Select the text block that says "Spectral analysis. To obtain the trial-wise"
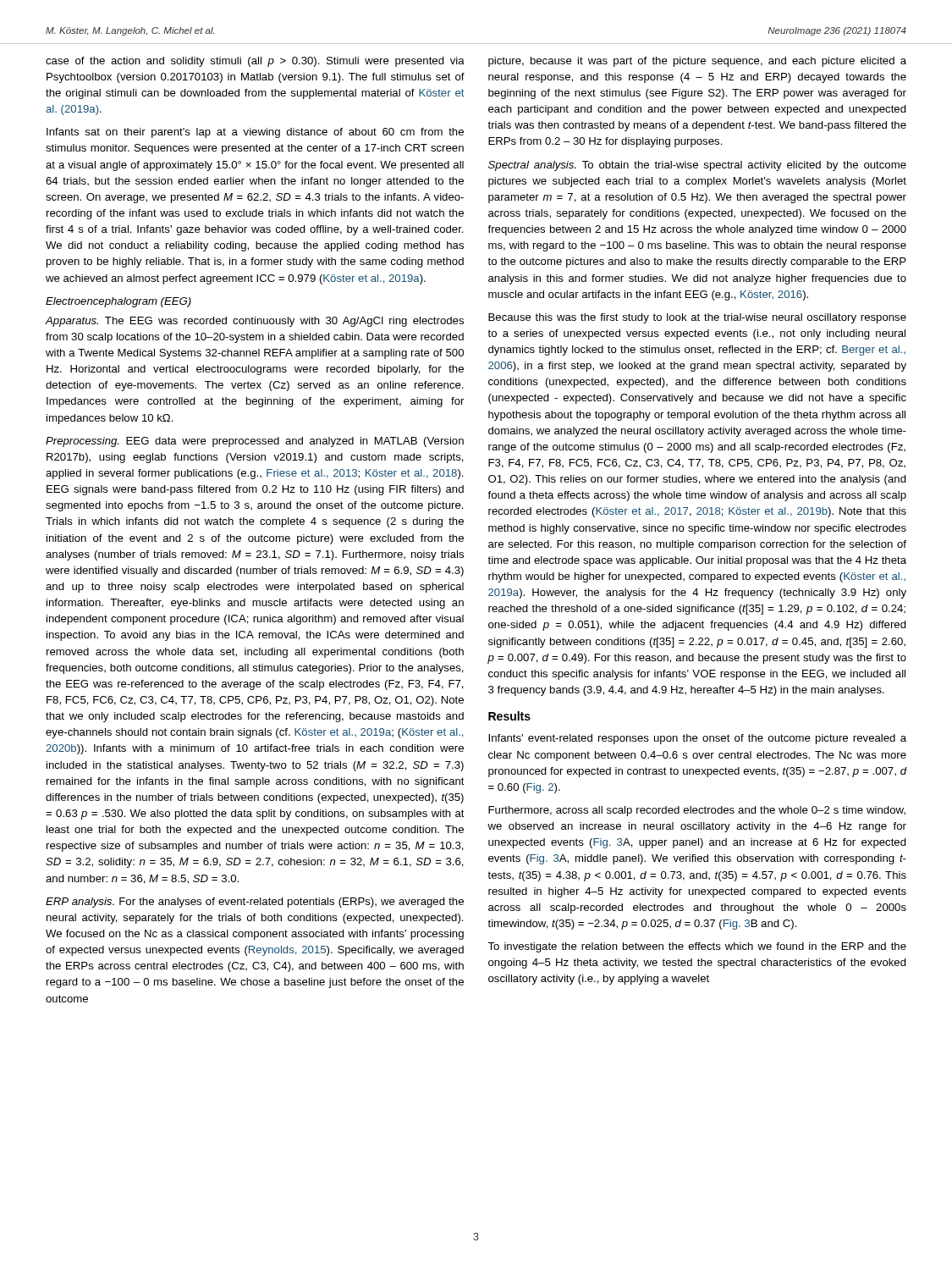 [697, 229]
